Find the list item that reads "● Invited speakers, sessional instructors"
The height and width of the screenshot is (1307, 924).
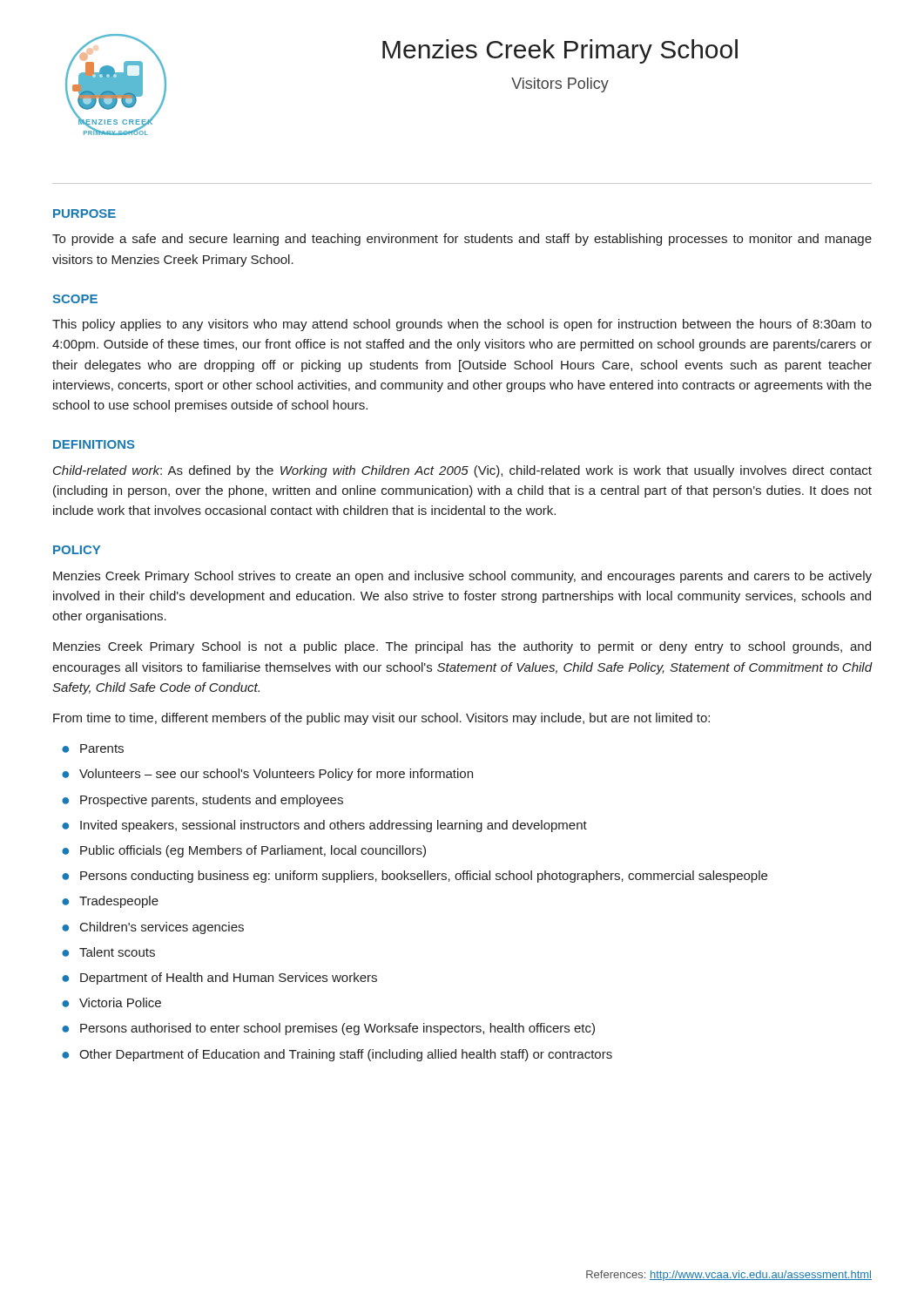324,826
